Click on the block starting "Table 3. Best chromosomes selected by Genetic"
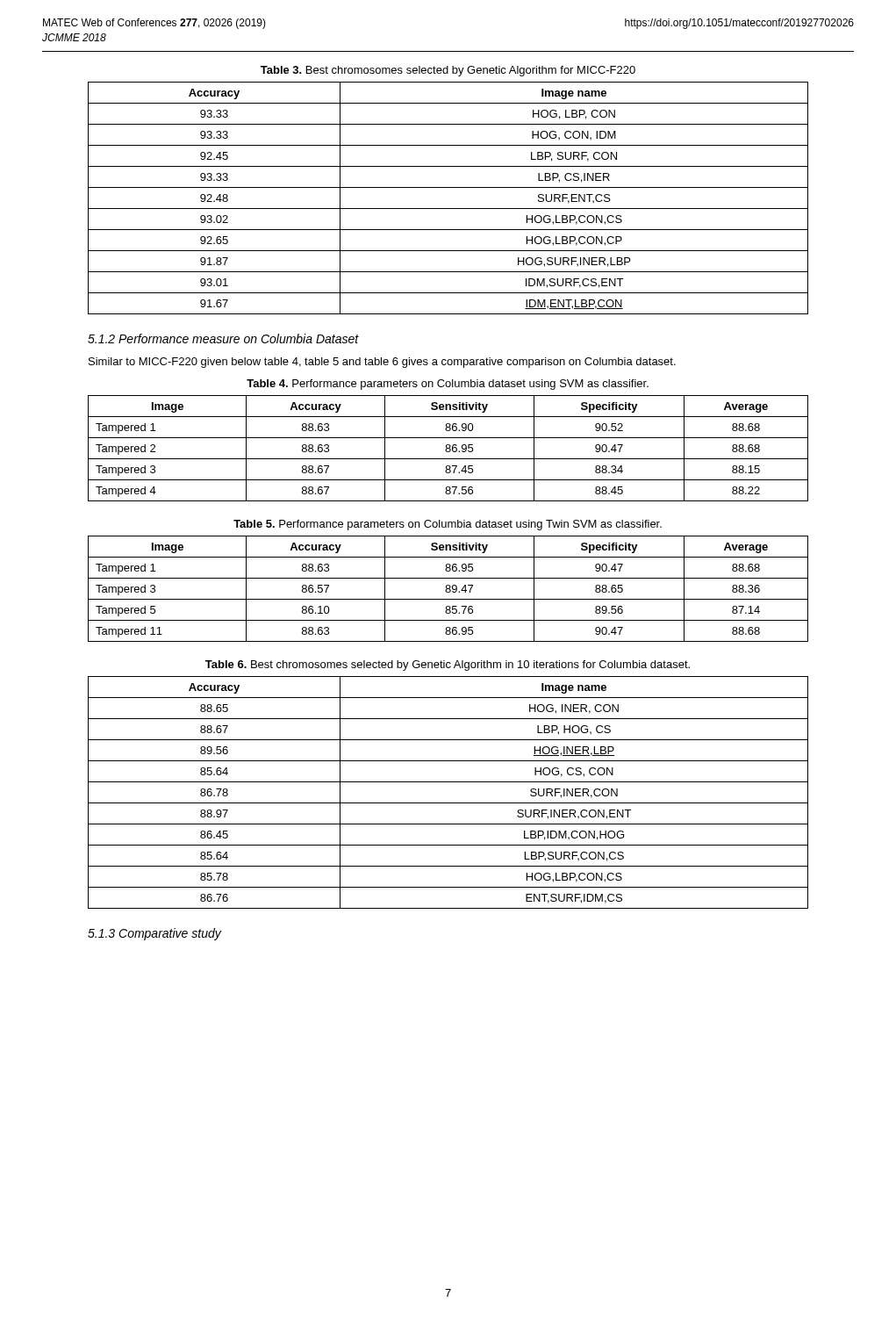Screen dimensions: 1317x896 tap(448, 70)
